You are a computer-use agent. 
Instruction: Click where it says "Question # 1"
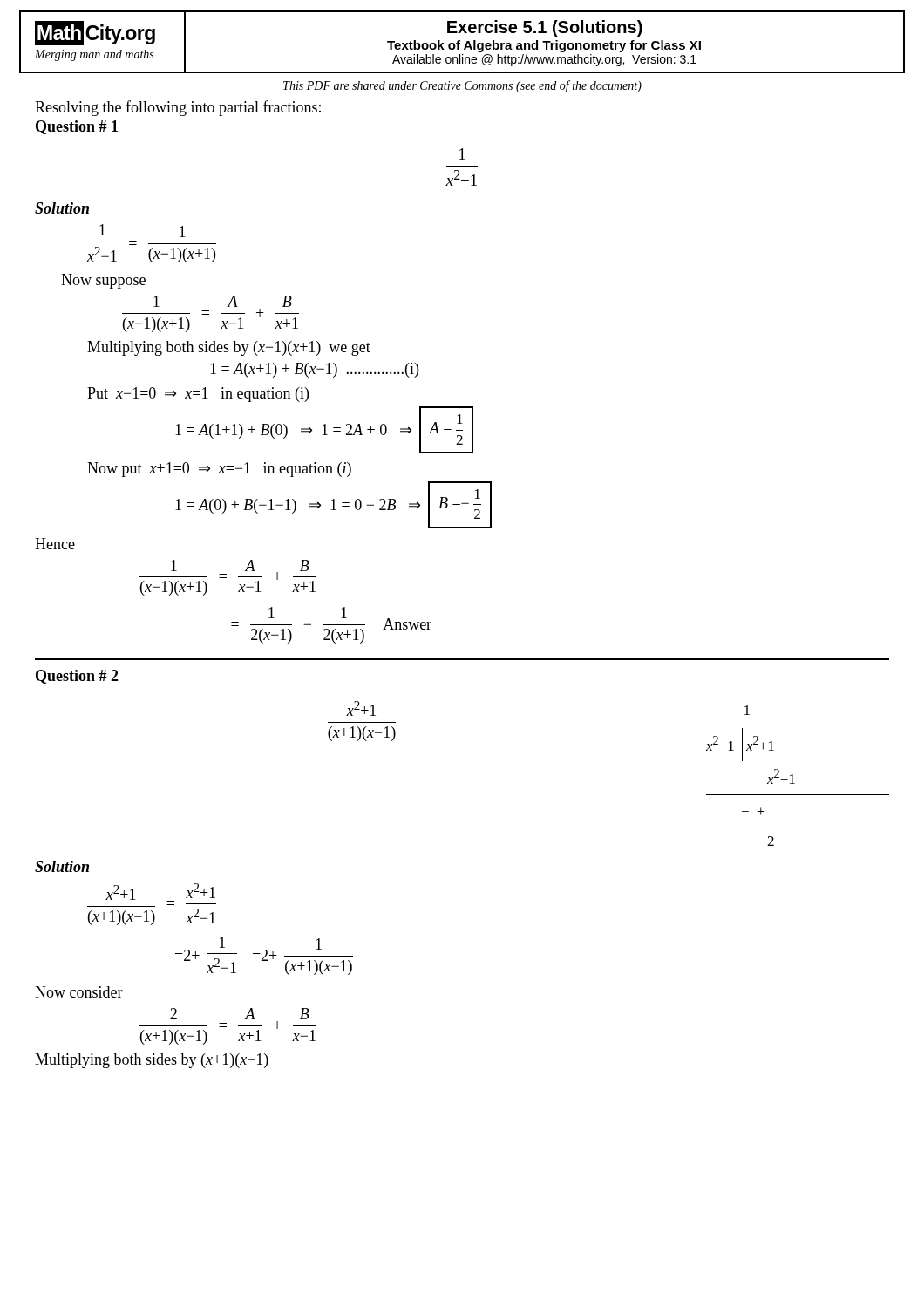pos(77,126)
